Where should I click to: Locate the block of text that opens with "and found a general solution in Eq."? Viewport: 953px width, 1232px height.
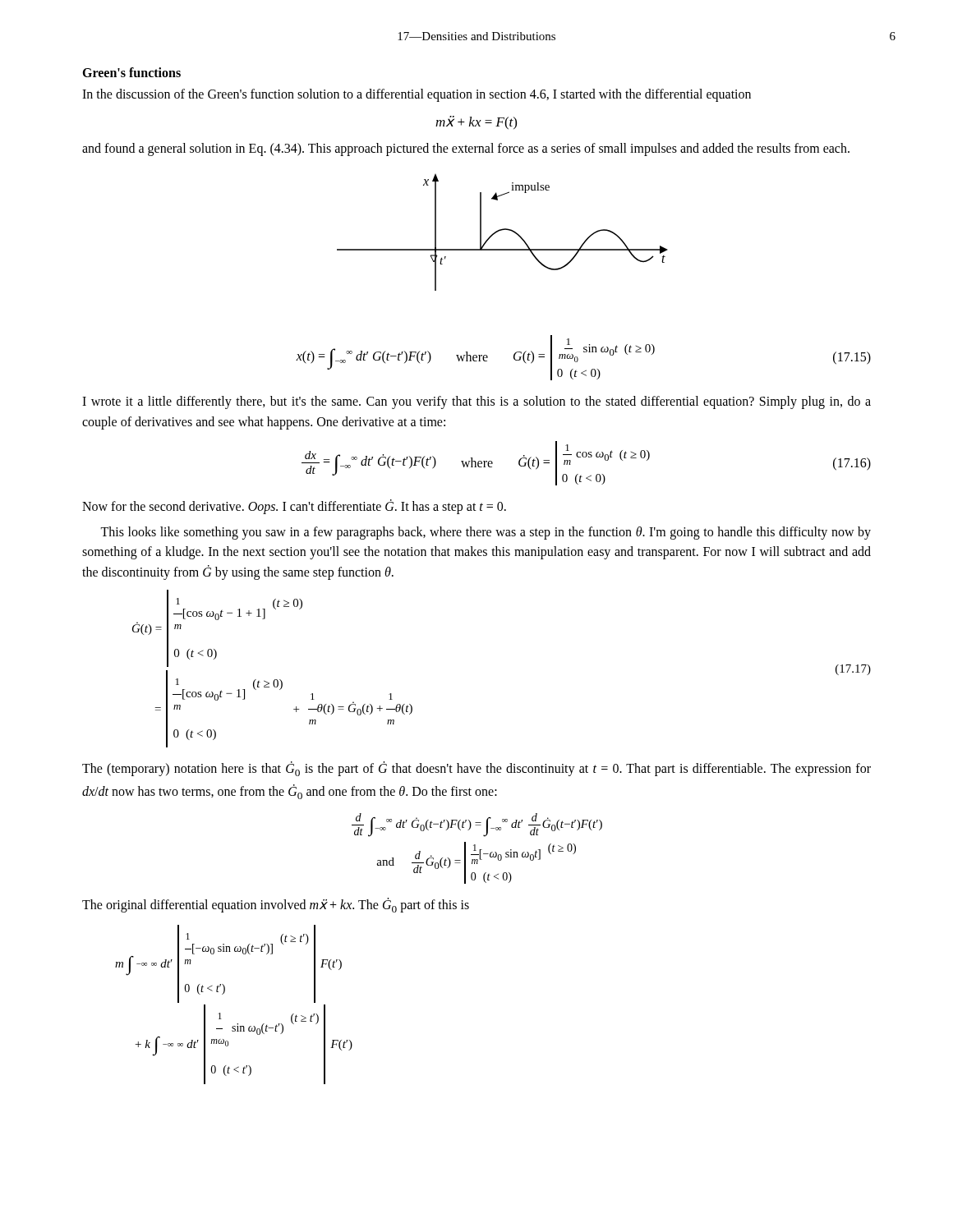466,148
